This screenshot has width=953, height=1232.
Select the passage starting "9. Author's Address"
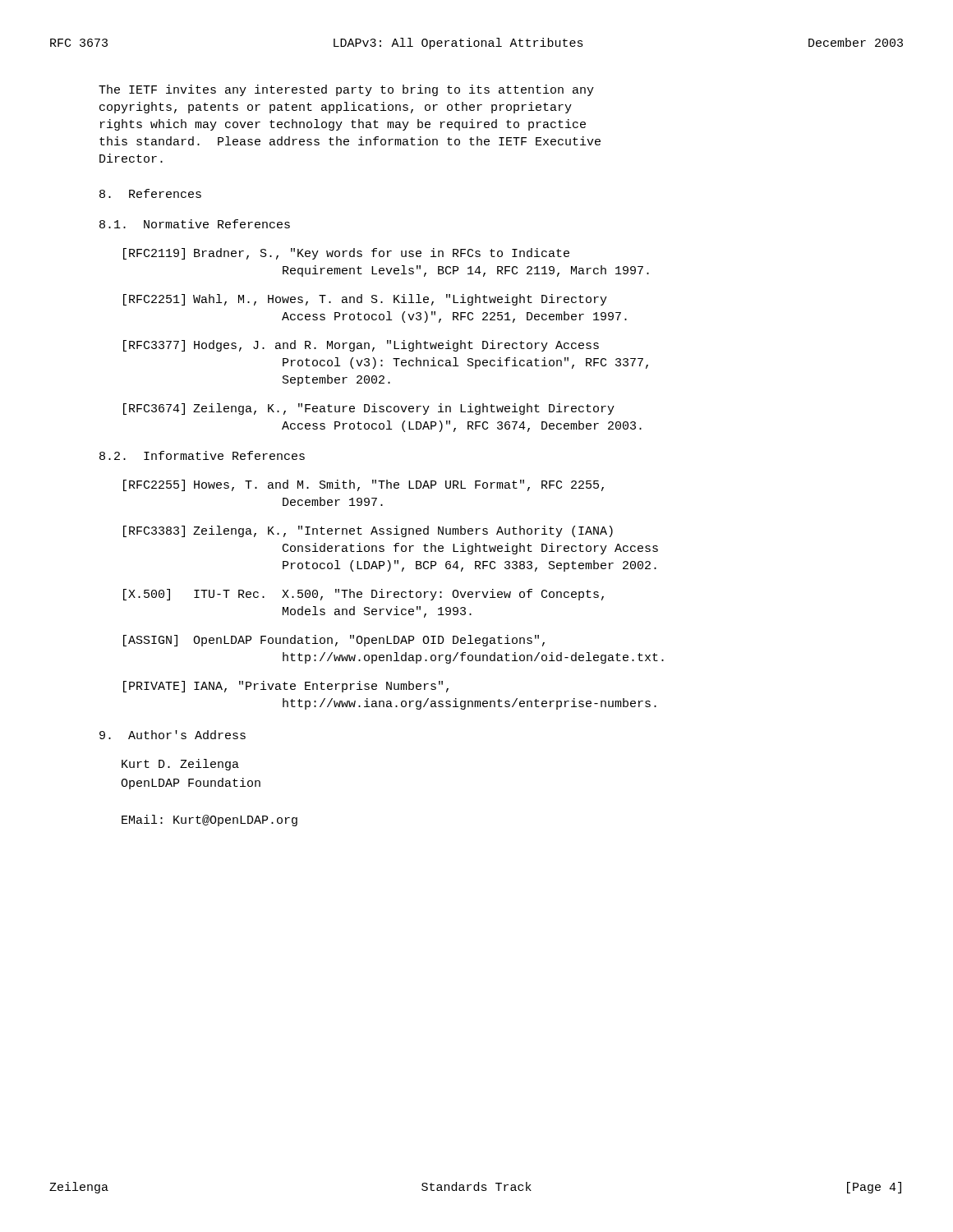click(172, 736)
